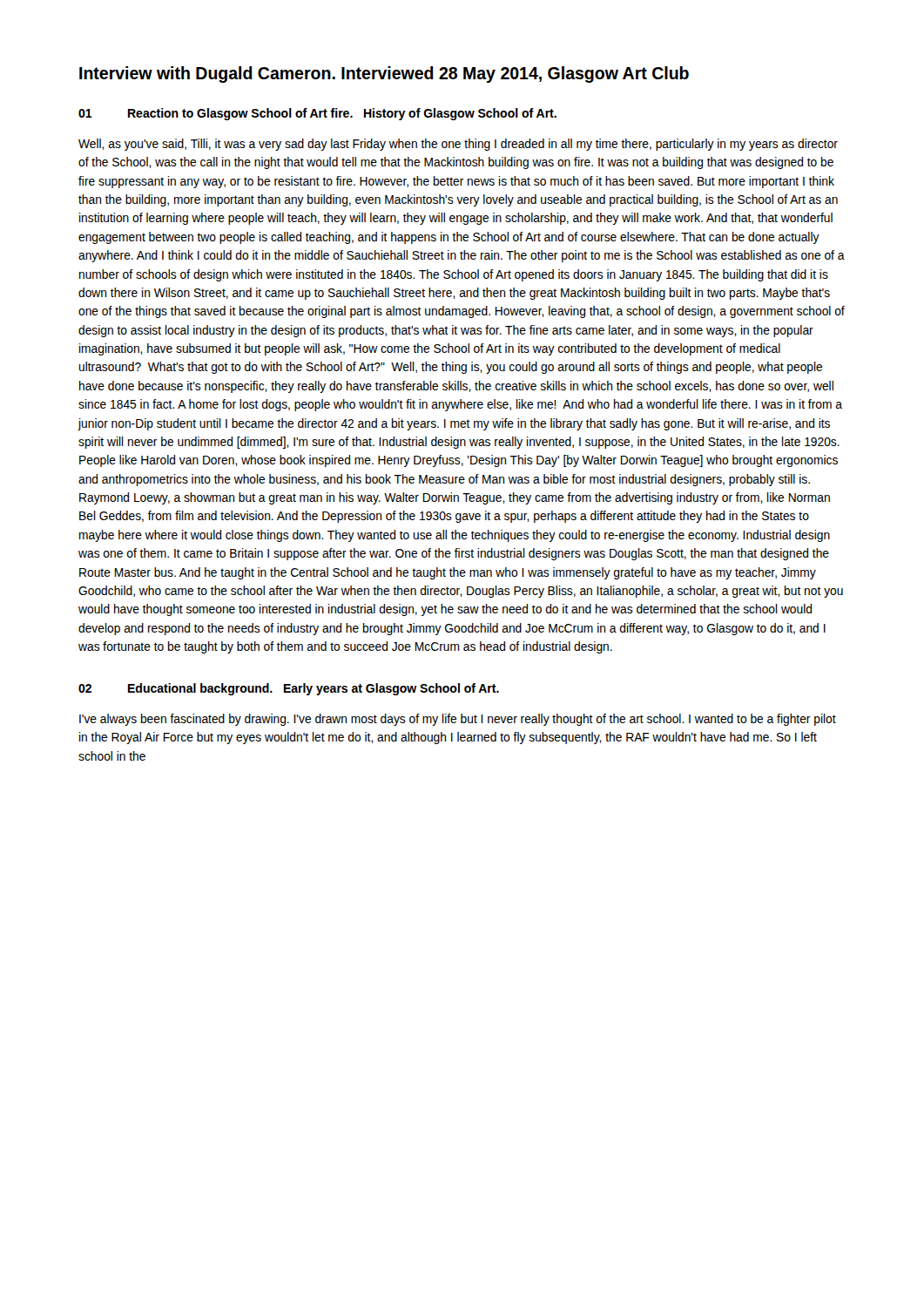Click on the text block that reads "I've always been"
924x1307 pixels.
click(457, 738)
